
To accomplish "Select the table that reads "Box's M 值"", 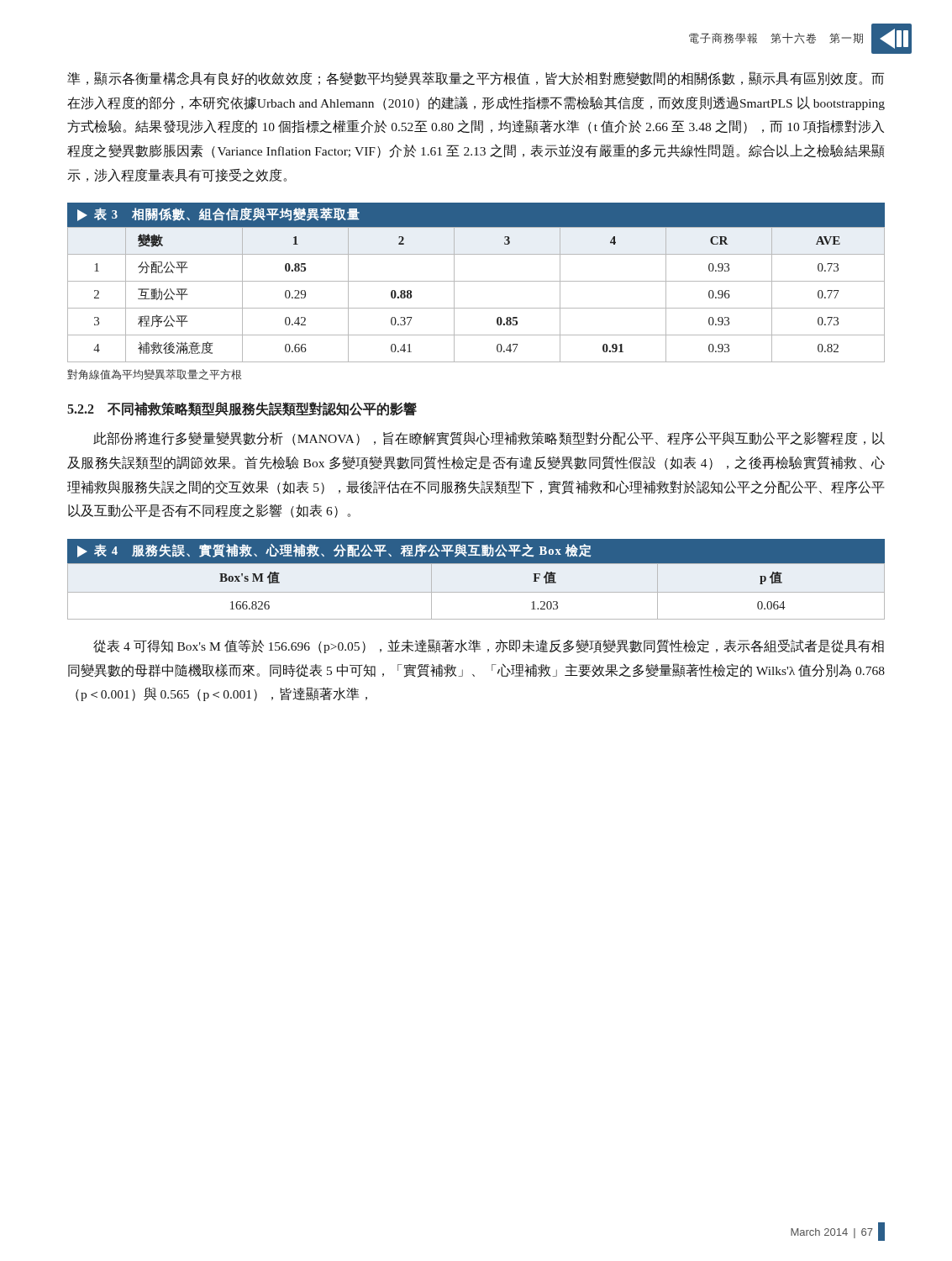I will click(x=476, y=579).
